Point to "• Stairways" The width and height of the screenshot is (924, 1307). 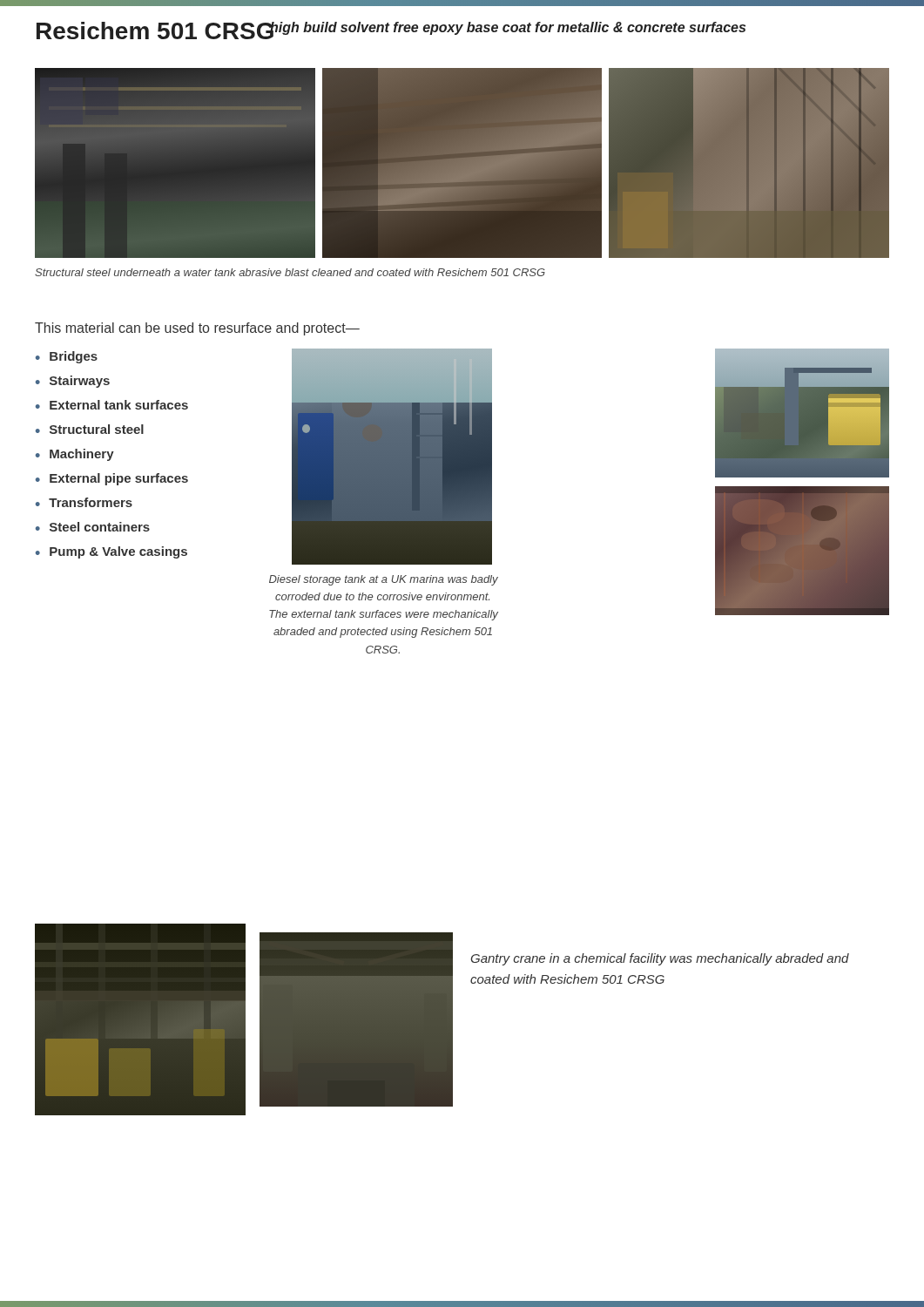coord(72,383)
